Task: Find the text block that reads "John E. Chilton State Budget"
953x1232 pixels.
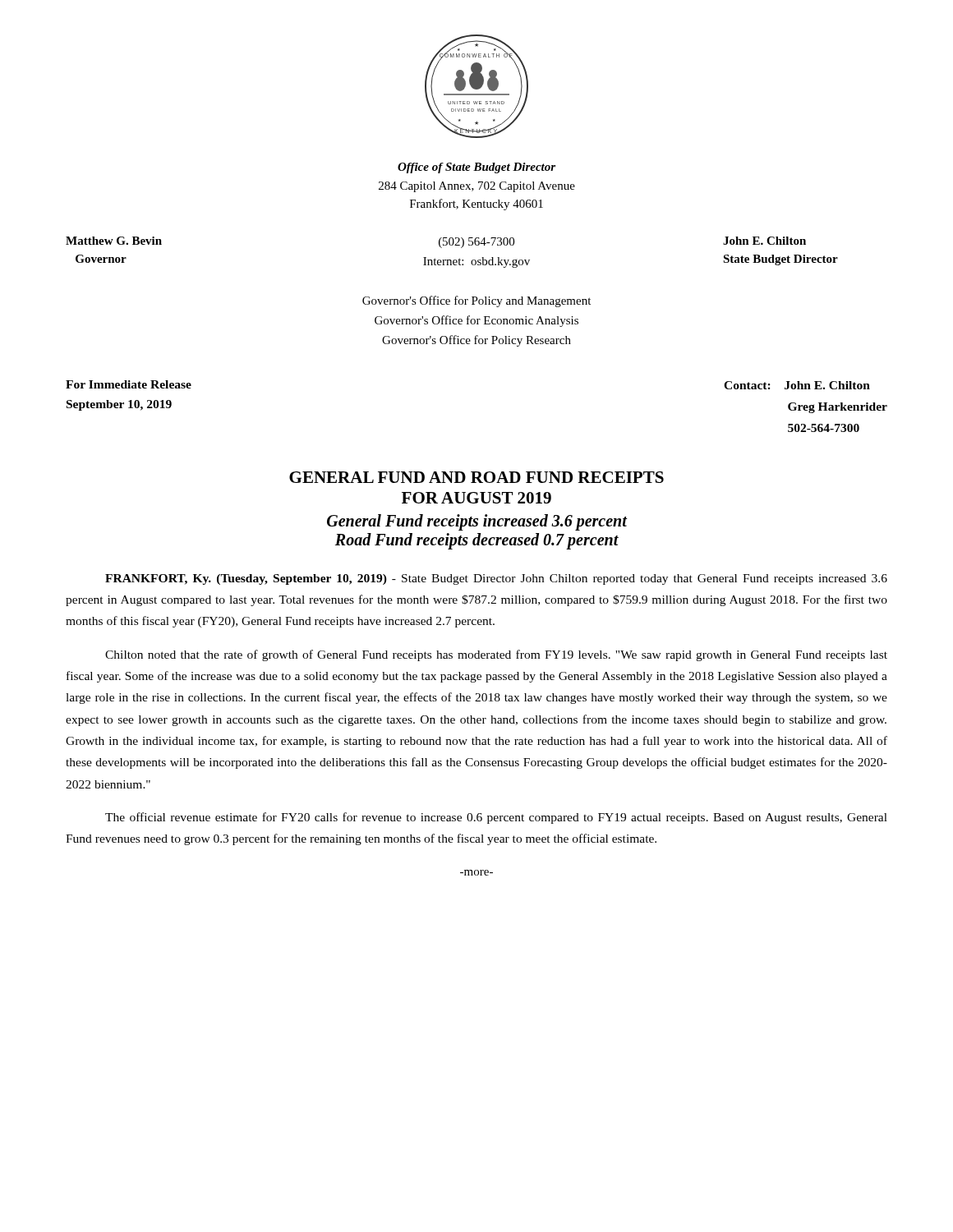Action: click(780, 249)
